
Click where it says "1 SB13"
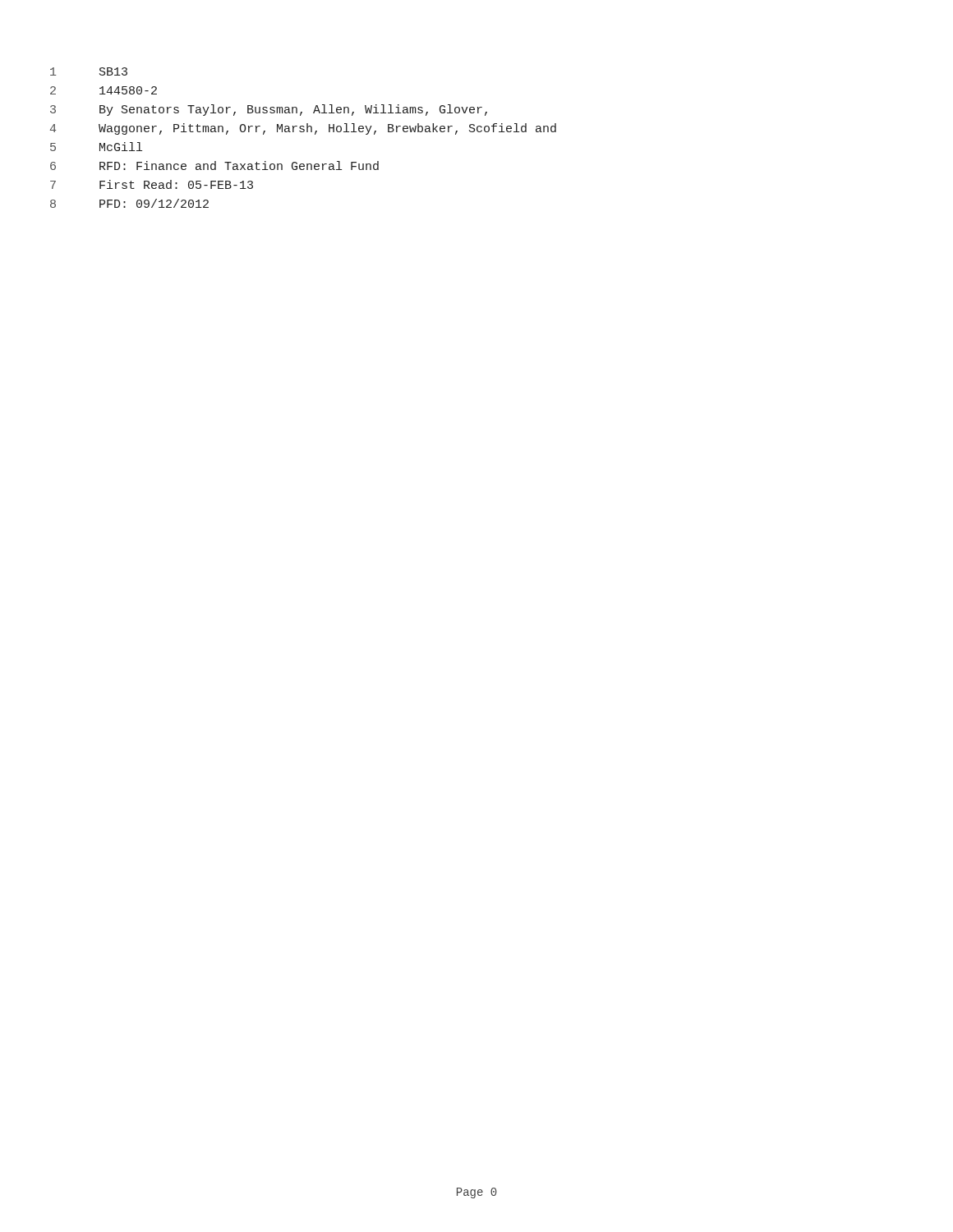(89, 73)
